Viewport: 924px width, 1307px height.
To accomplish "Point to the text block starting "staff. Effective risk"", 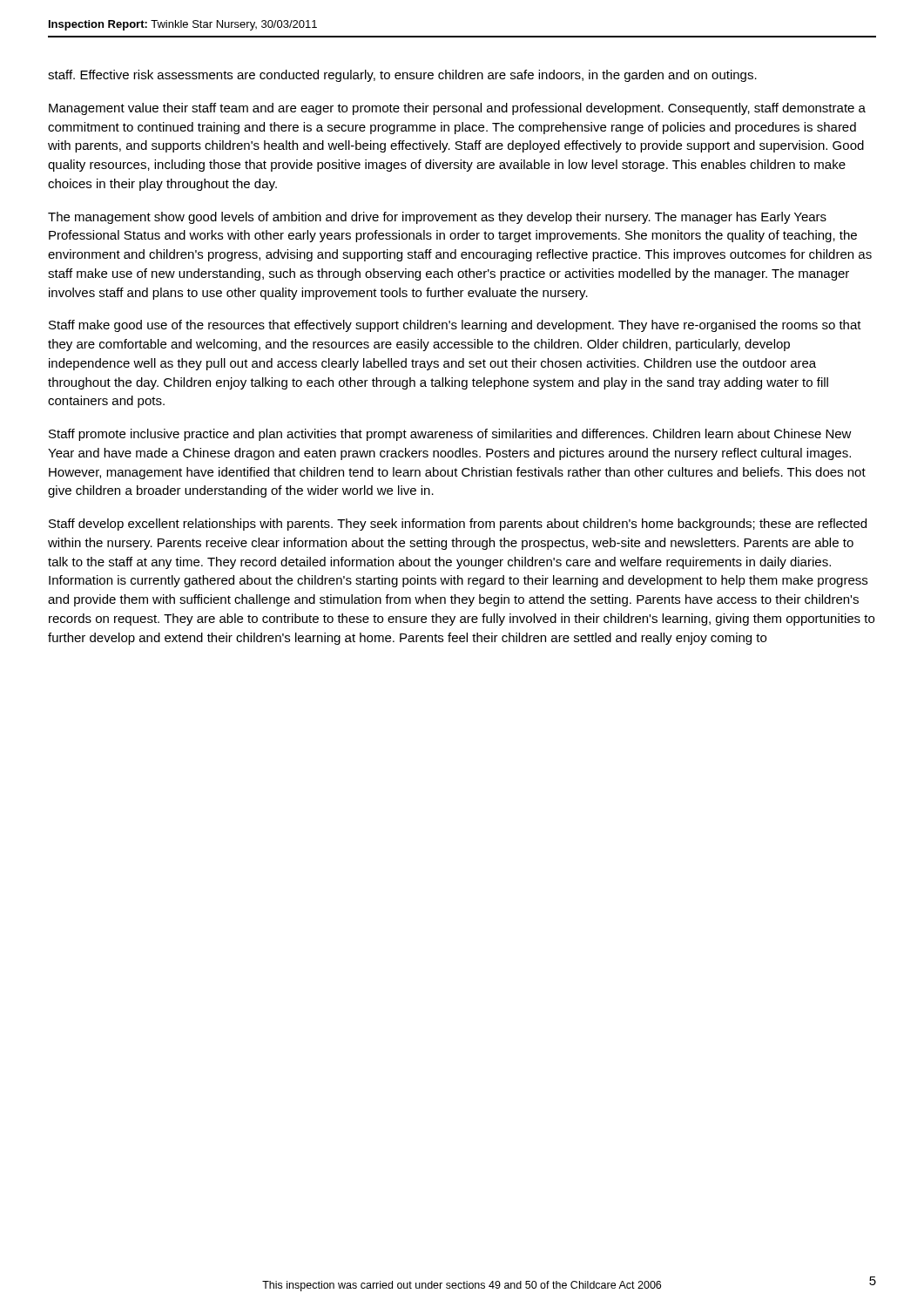I will (x=403, y=74).
